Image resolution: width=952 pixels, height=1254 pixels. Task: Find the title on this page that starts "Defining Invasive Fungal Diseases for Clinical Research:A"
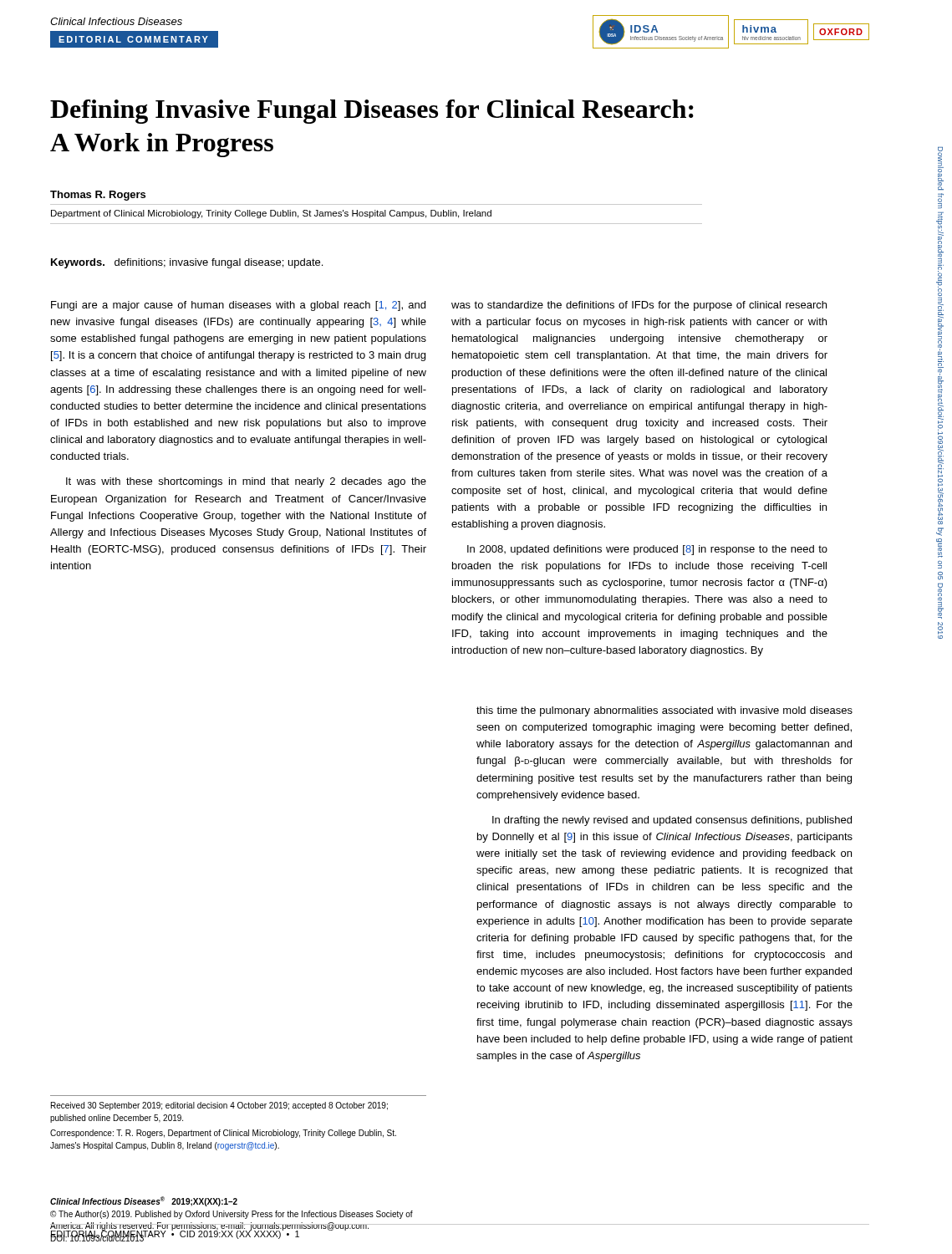pyautogui.click(x=376, y=125)
